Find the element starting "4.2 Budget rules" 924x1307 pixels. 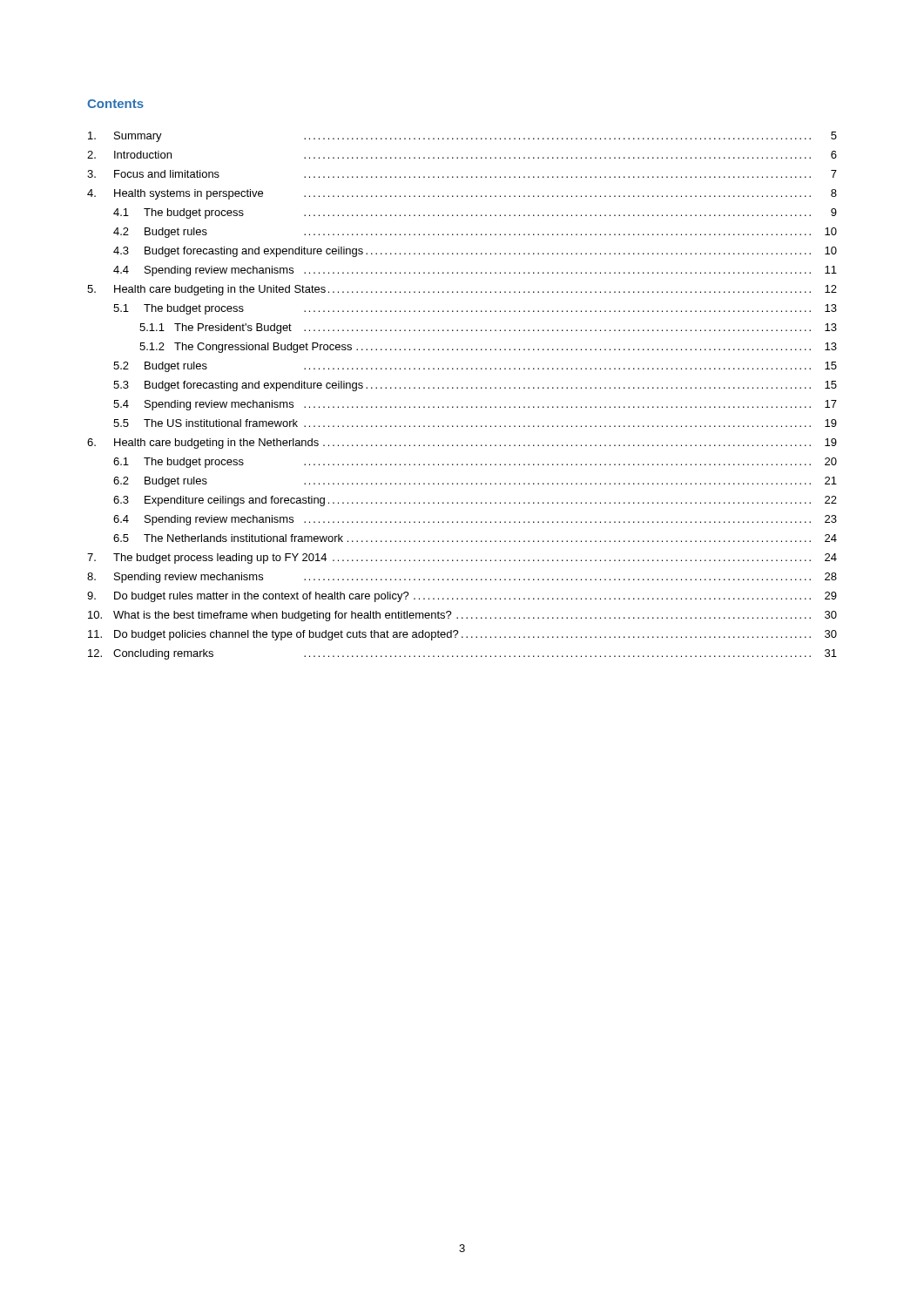[x=475, y=232]
